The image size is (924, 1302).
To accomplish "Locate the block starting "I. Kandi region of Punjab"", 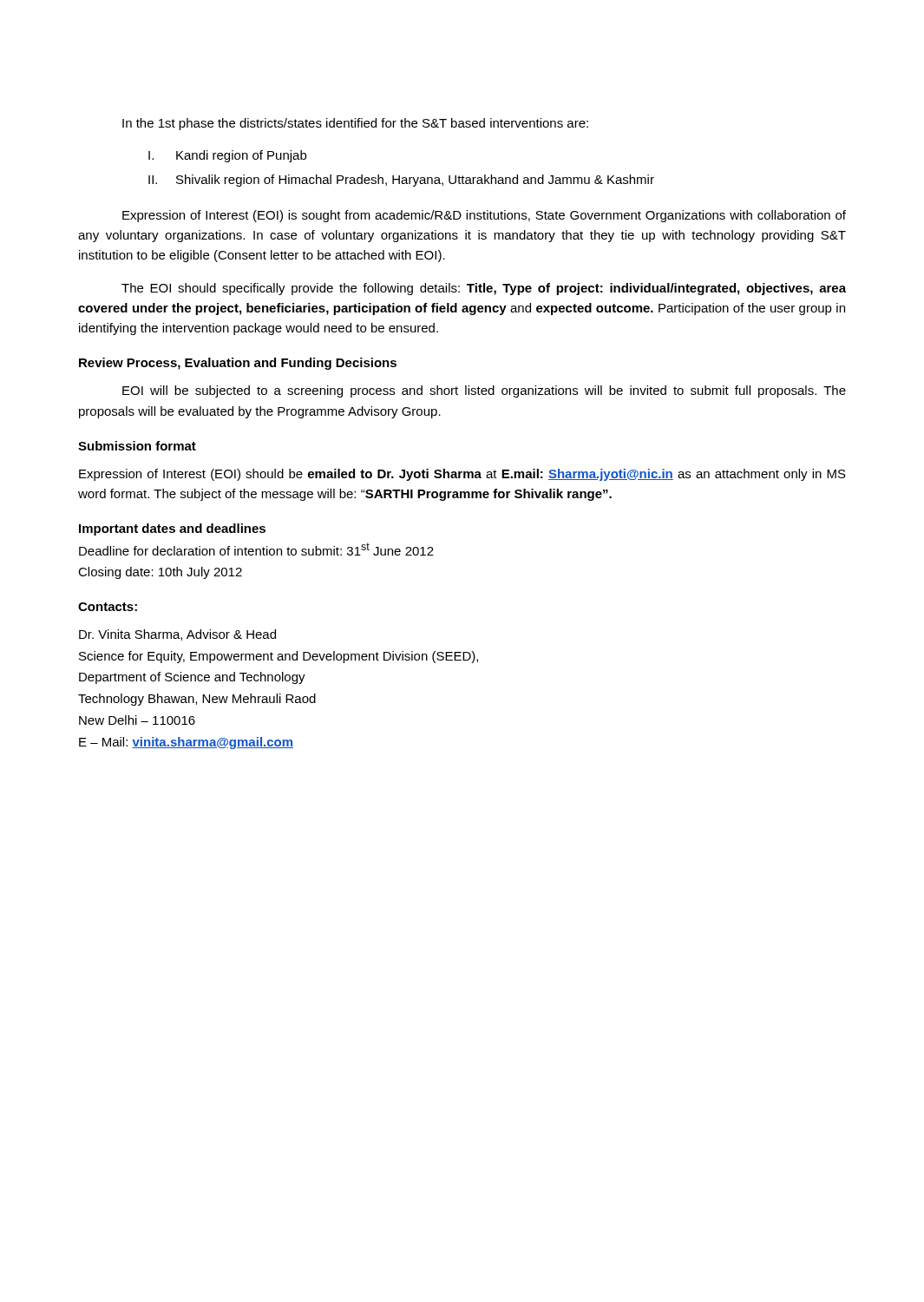I will tap(227, 155).
